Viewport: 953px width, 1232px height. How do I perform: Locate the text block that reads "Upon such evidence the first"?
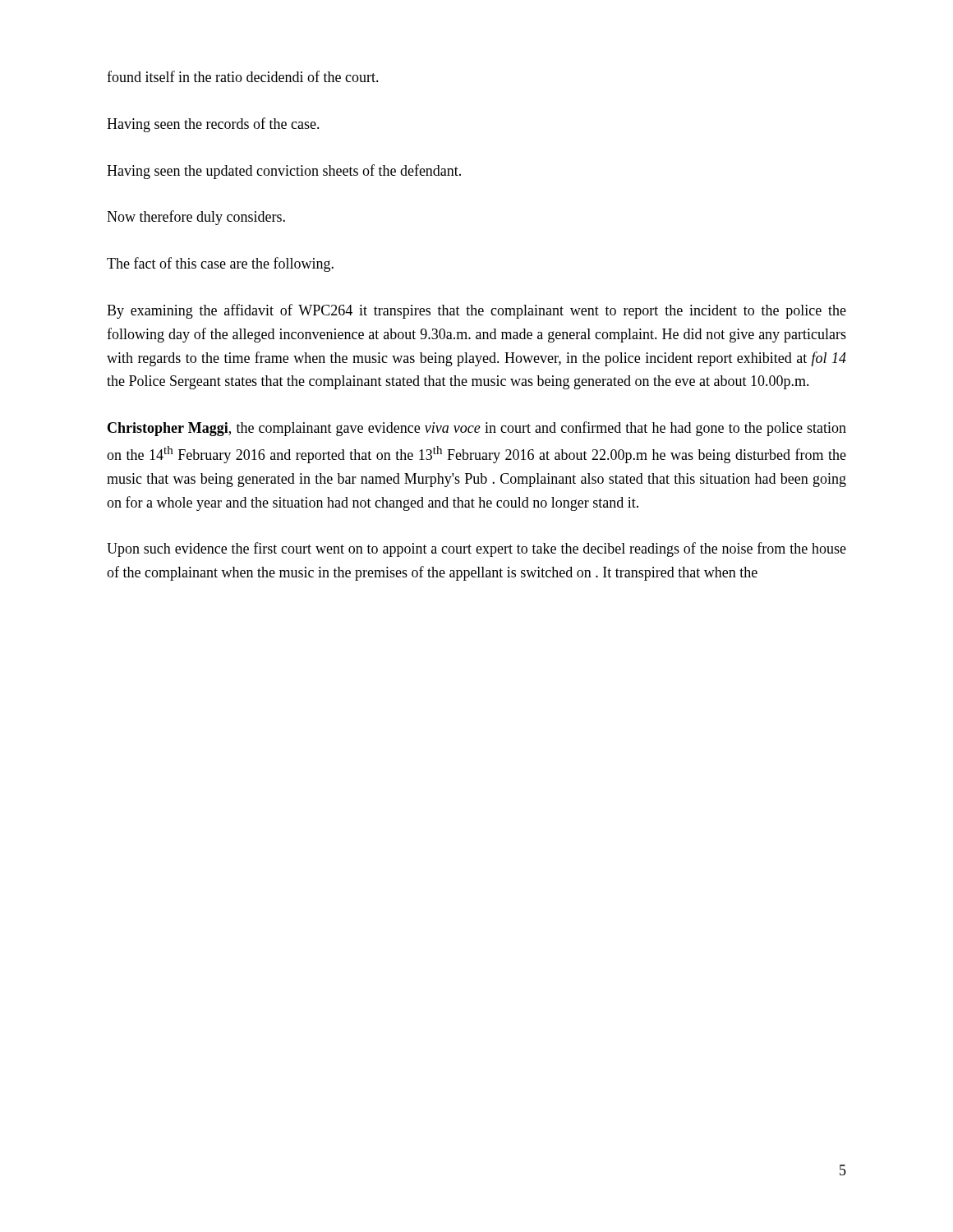(476, 561)
